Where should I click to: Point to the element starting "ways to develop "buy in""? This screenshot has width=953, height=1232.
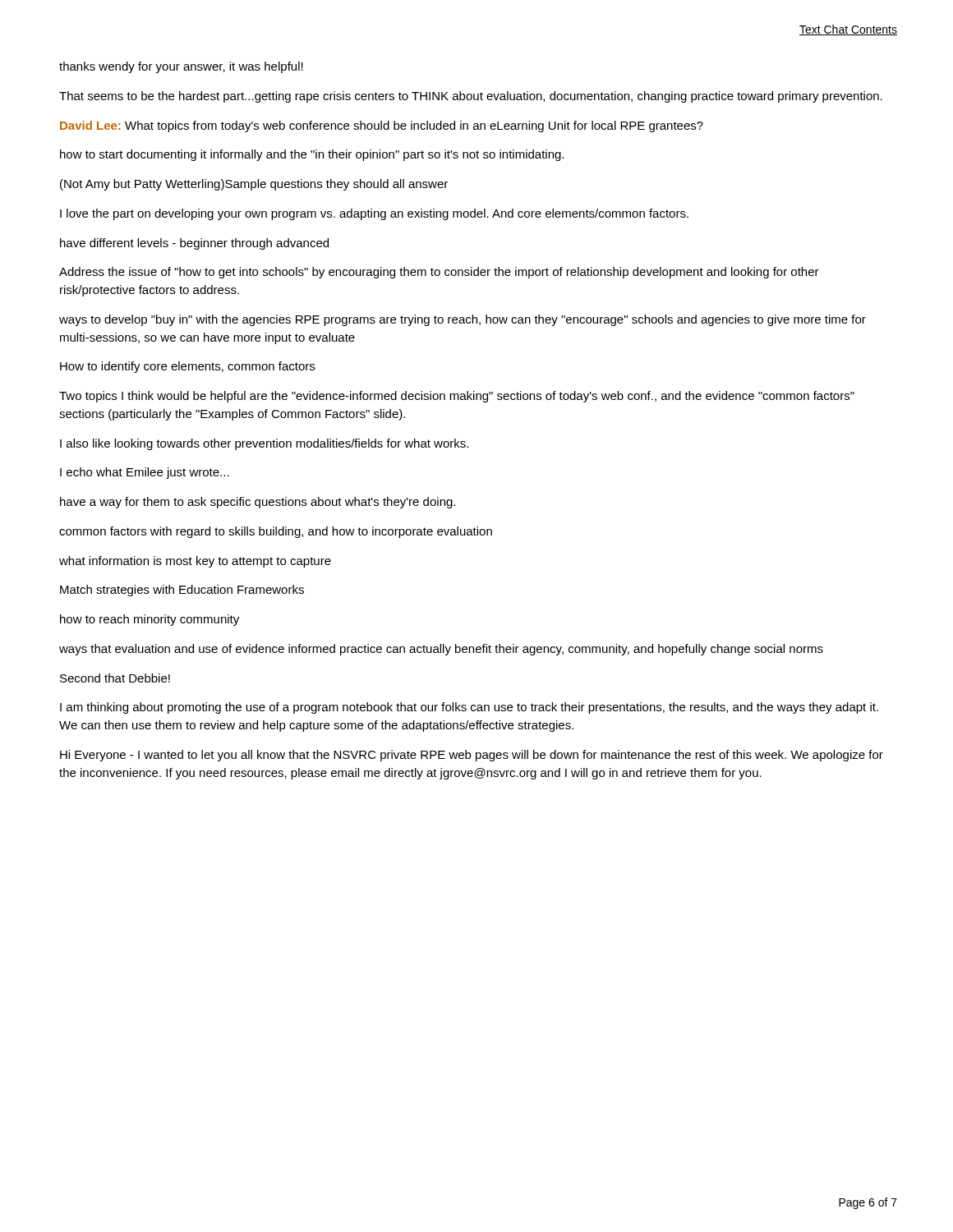pos(462,328)
